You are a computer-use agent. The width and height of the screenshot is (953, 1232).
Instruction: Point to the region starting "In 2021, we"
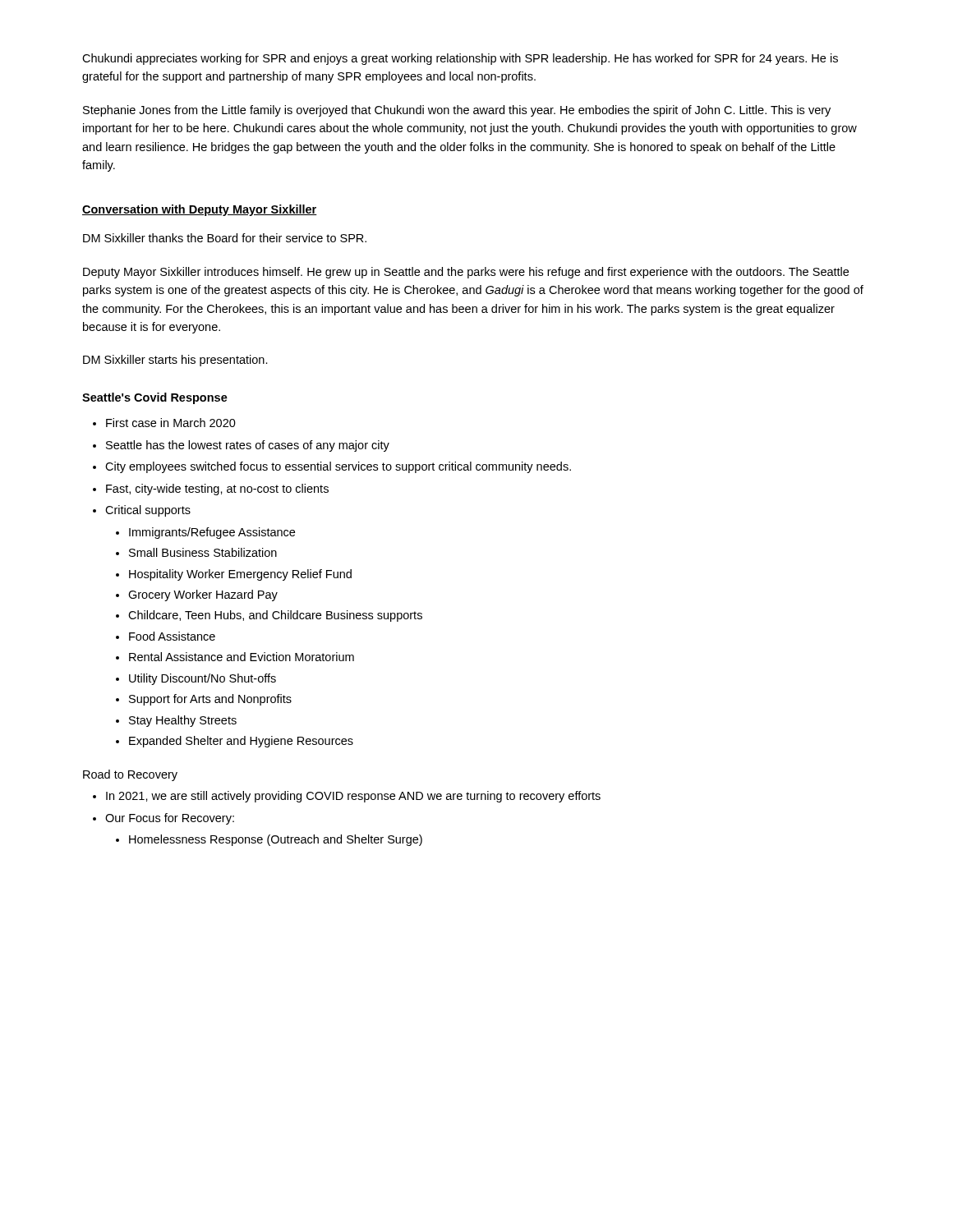pos(347,797)
